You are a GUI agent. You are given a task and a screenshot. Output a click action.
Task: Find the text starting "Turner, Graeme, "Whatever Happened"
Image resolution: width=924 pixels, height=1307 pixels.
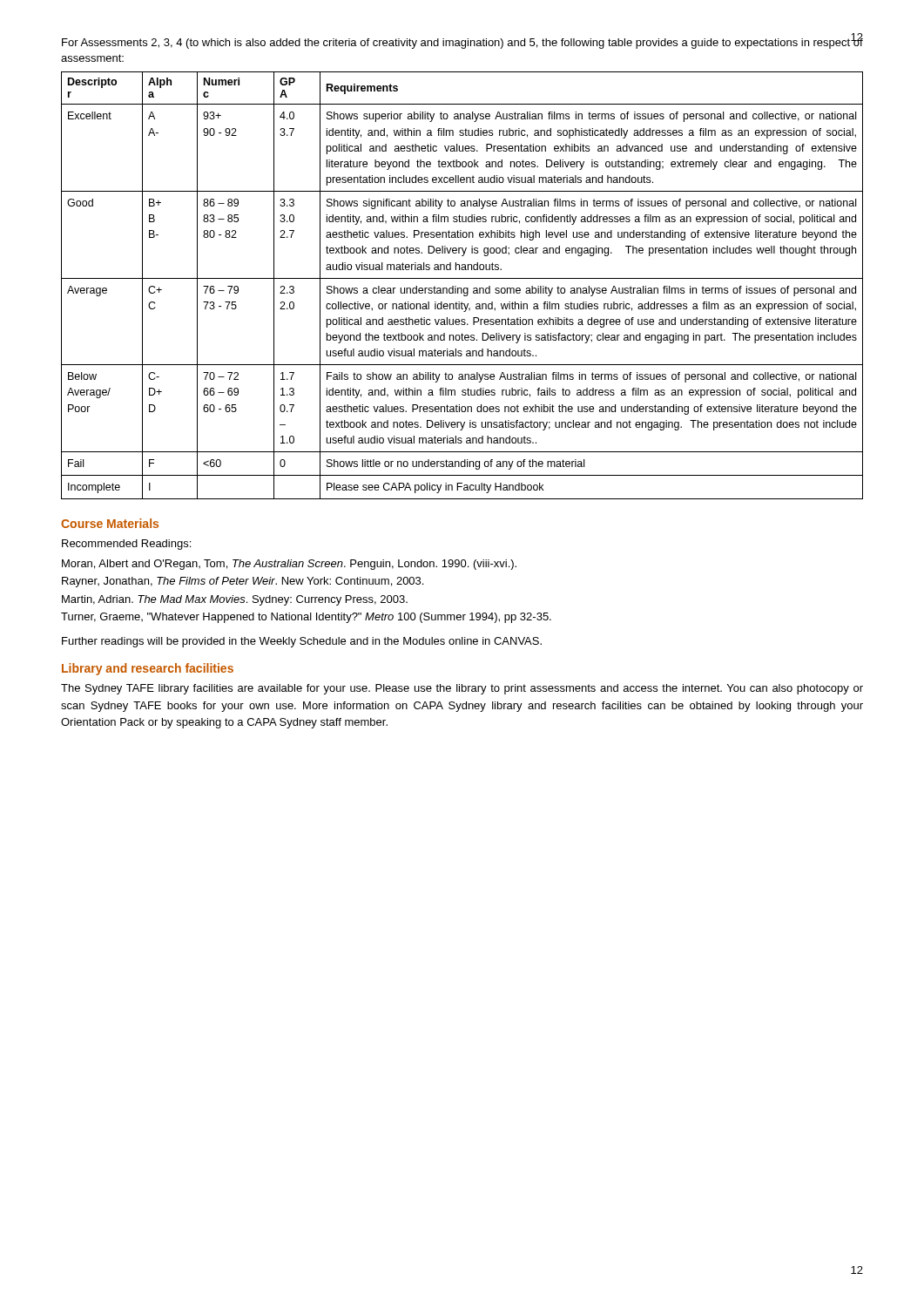(306, 617)
